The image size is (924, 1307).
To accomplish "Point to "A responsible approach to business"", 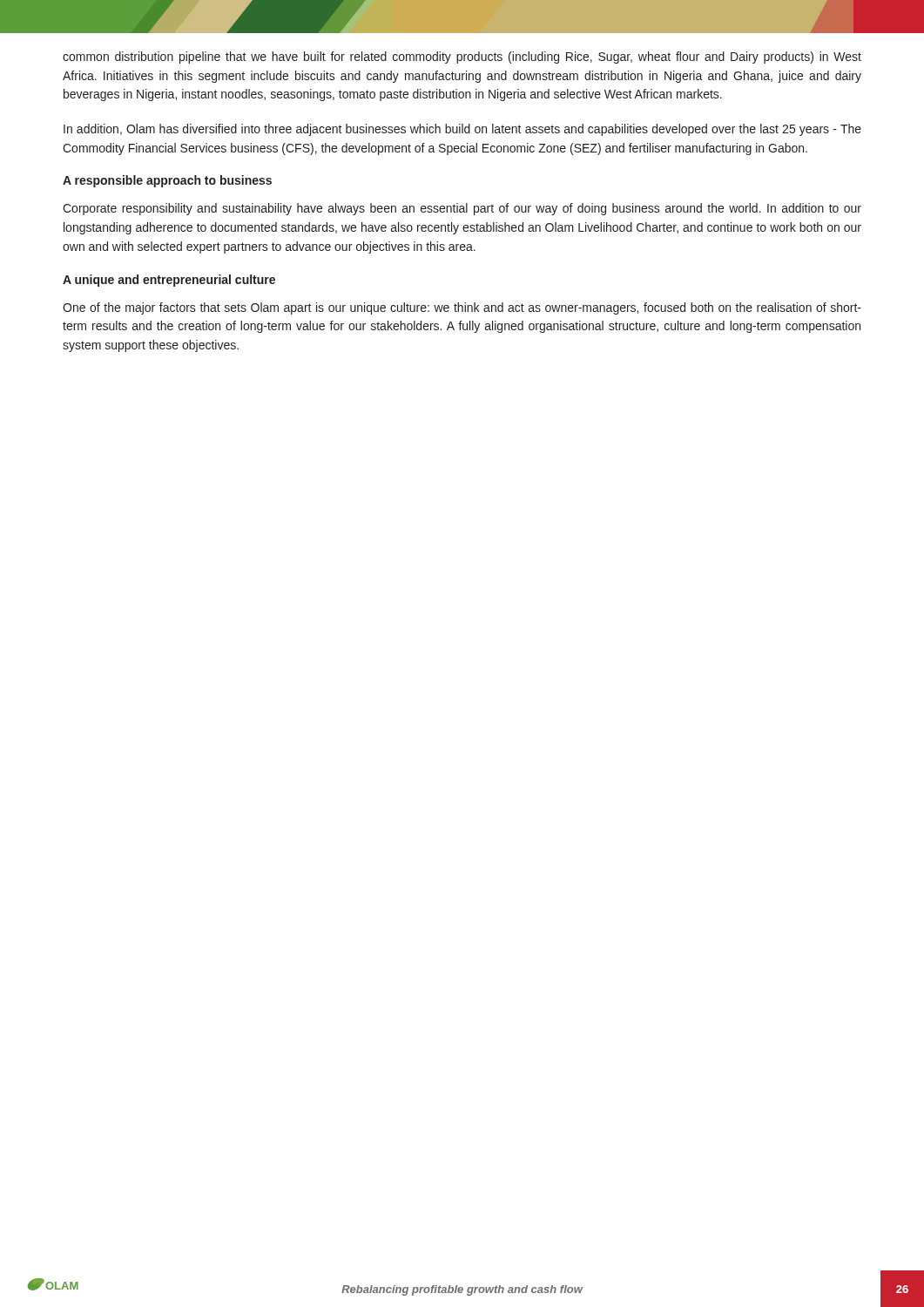I will tap(168, 181).
